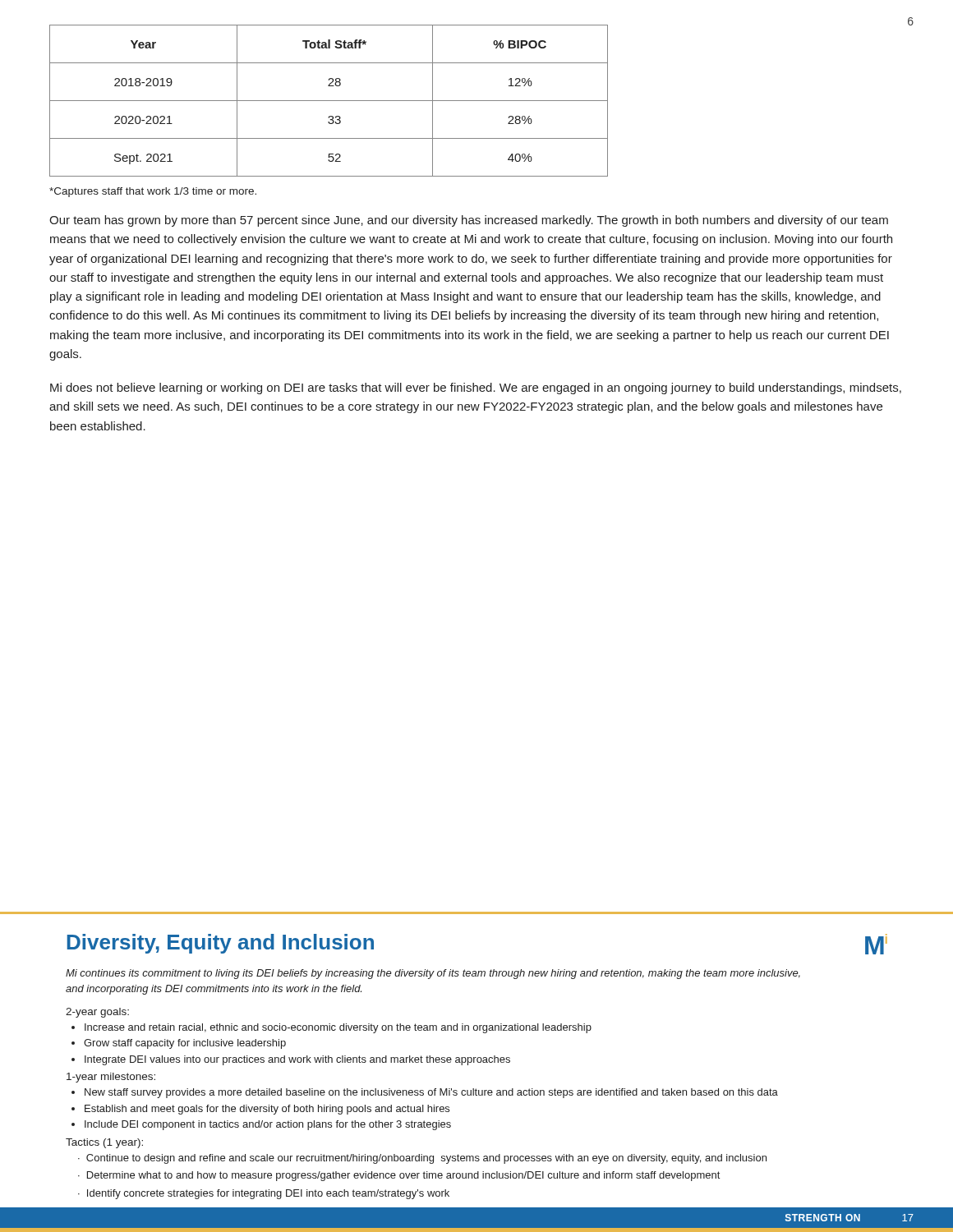Click where it says "1-year milestones:"
The height and width of the screenshot is (1232, 953).
pos(111,1076)
